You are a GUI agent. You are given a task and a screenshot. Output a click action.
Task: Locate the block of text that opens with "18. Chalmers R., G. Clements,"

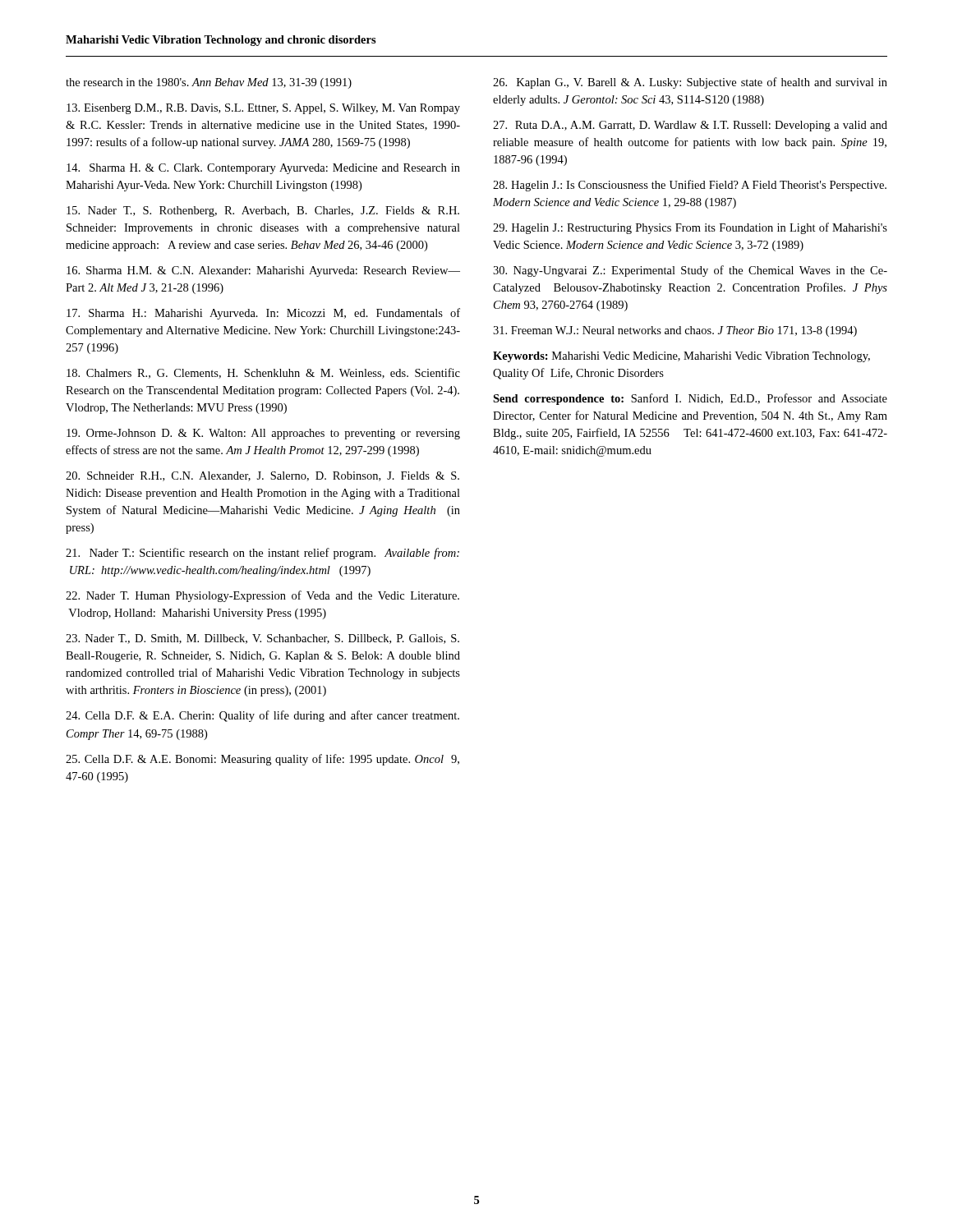pos(263,390)
